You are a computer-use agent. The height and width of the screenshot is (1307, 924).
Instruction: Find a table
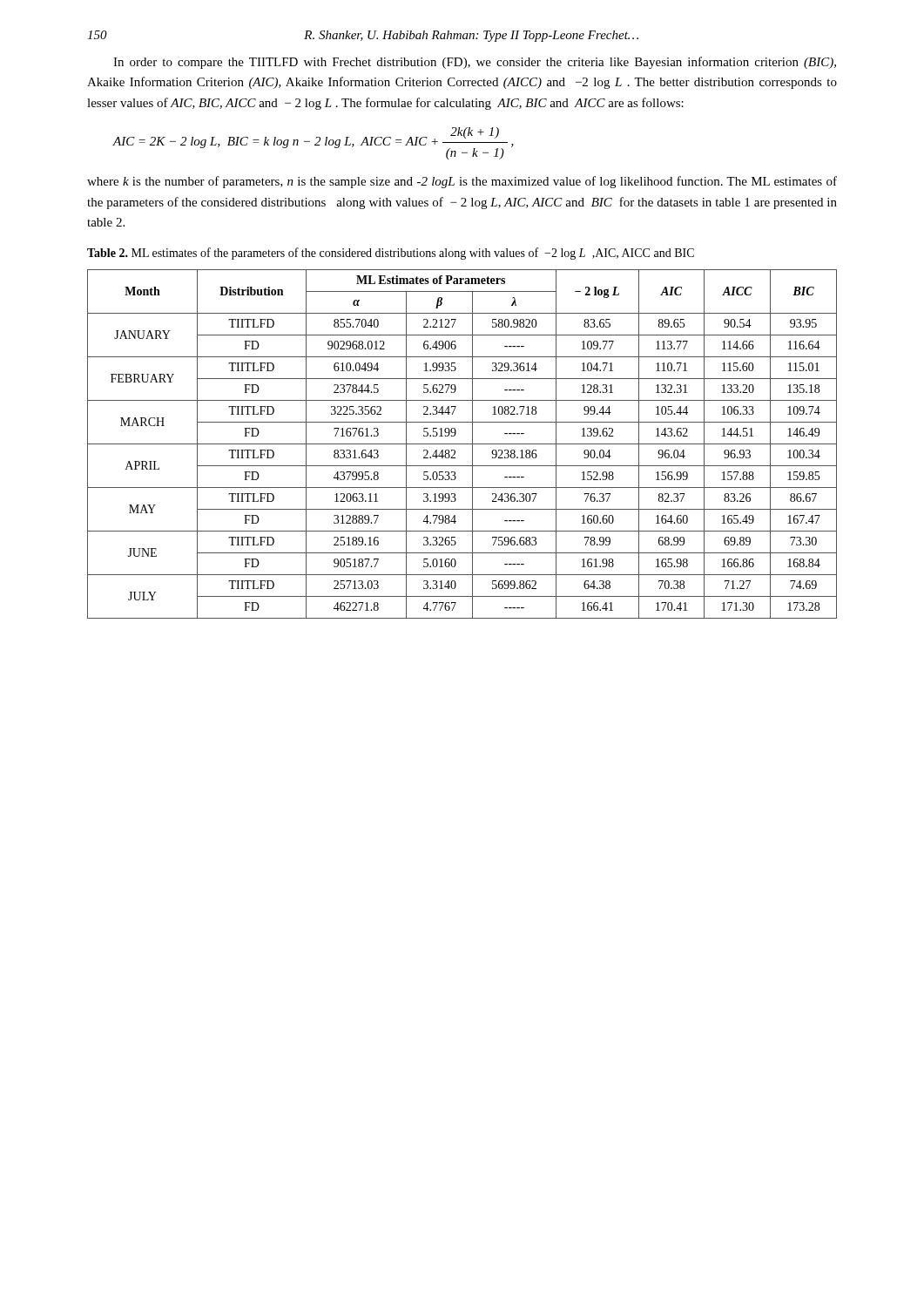click(462, 444)
